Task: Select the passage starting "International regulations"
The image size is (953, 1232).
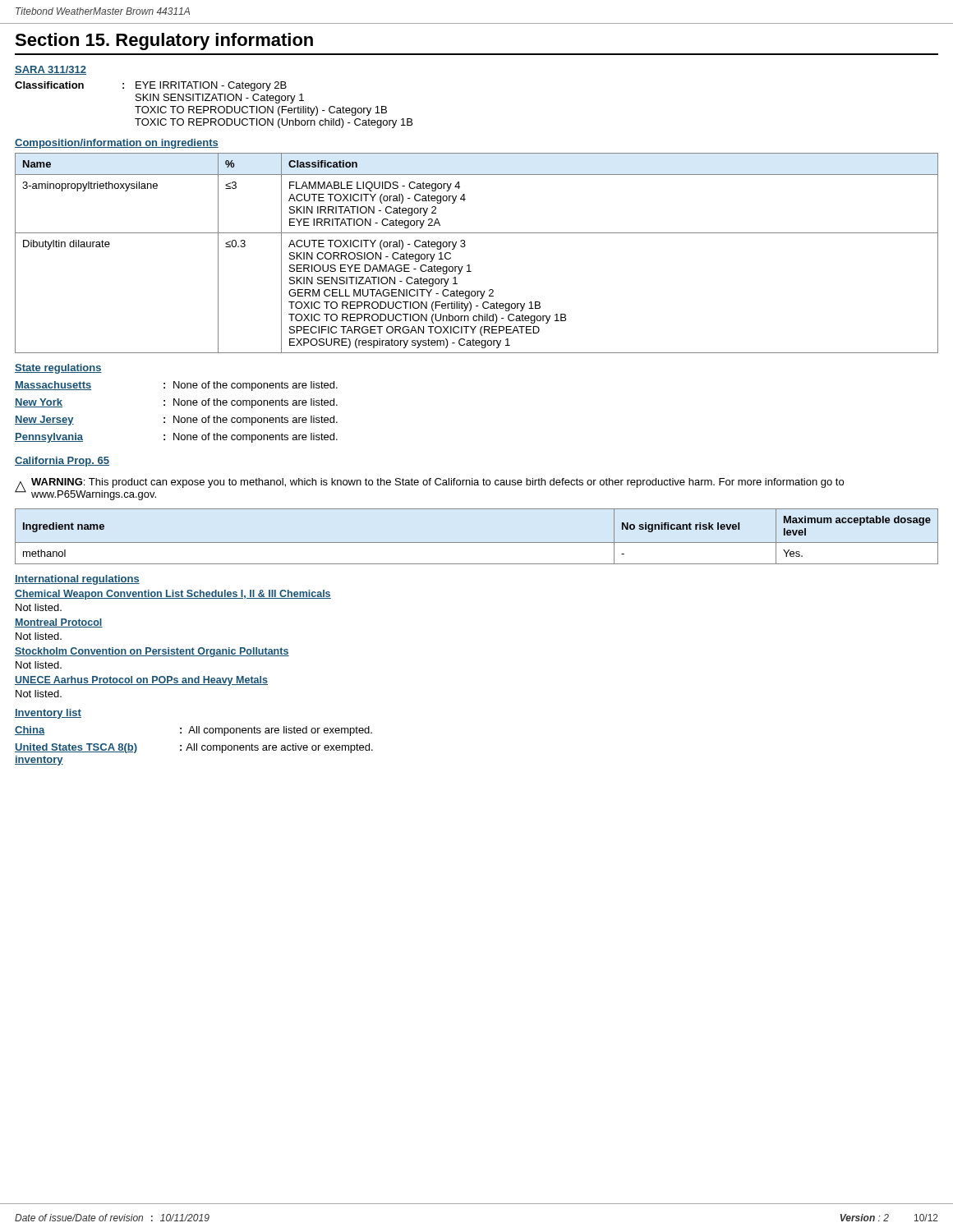Action: [x=77, y=579]
